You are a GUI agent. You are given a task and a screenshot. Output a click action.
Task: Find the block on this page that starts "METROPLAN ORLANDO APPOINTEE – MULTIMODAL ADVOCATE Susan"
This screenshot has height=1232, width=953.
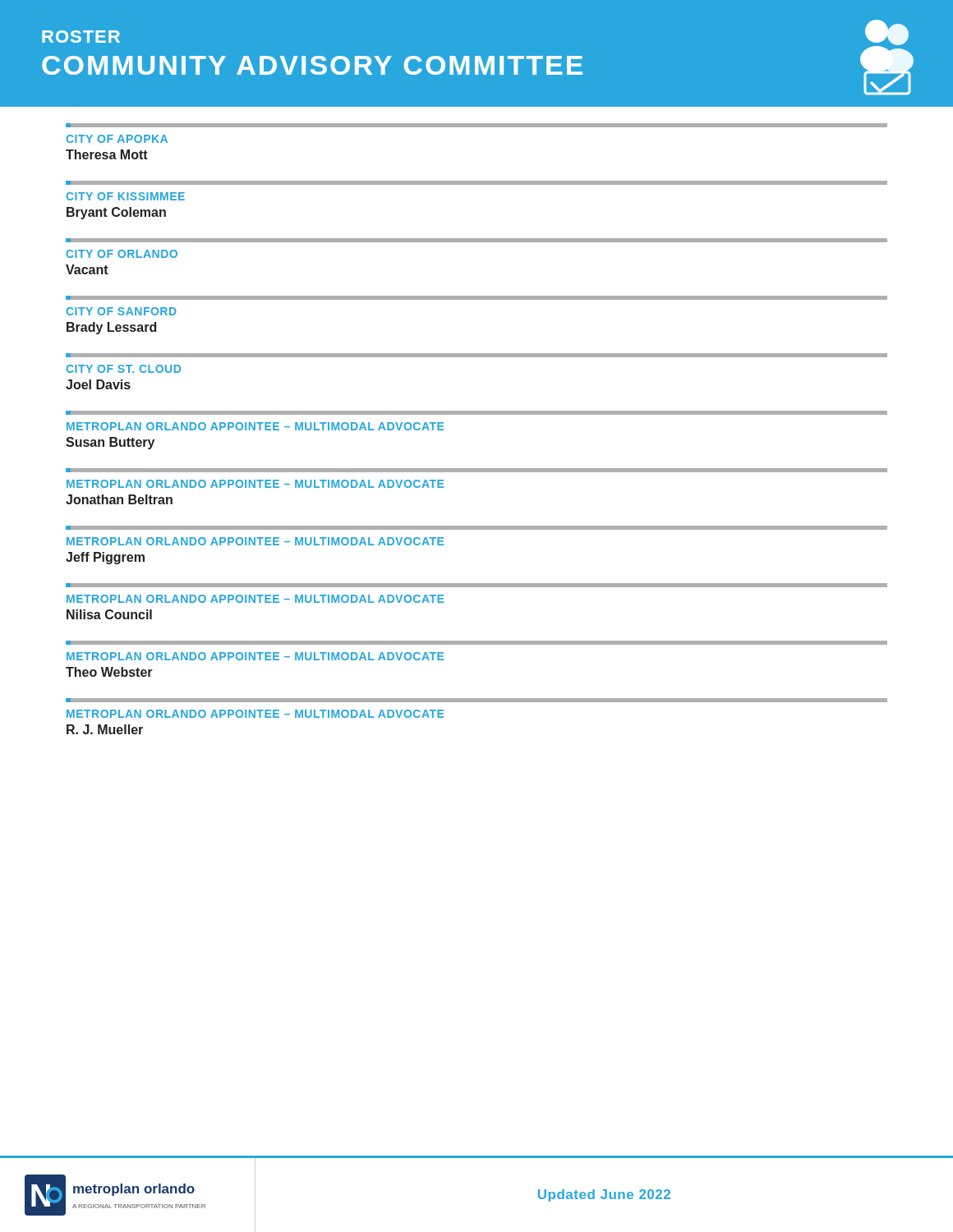(x=476, y=413)
